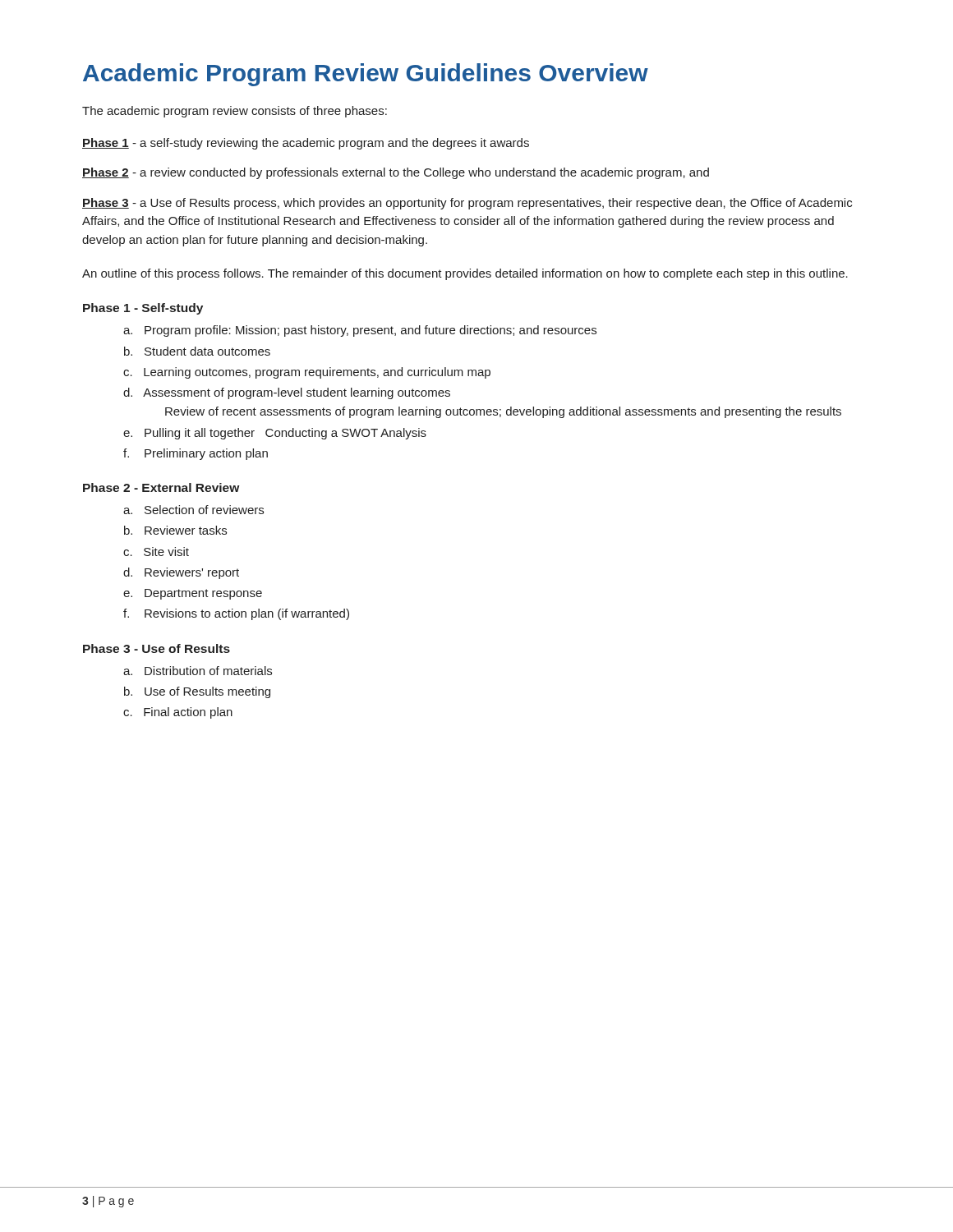Locate the text block starting "Phase 3 - a Use of Results process,"
The height and width of the screenshot is (1232, 953).
coord(467,221)
